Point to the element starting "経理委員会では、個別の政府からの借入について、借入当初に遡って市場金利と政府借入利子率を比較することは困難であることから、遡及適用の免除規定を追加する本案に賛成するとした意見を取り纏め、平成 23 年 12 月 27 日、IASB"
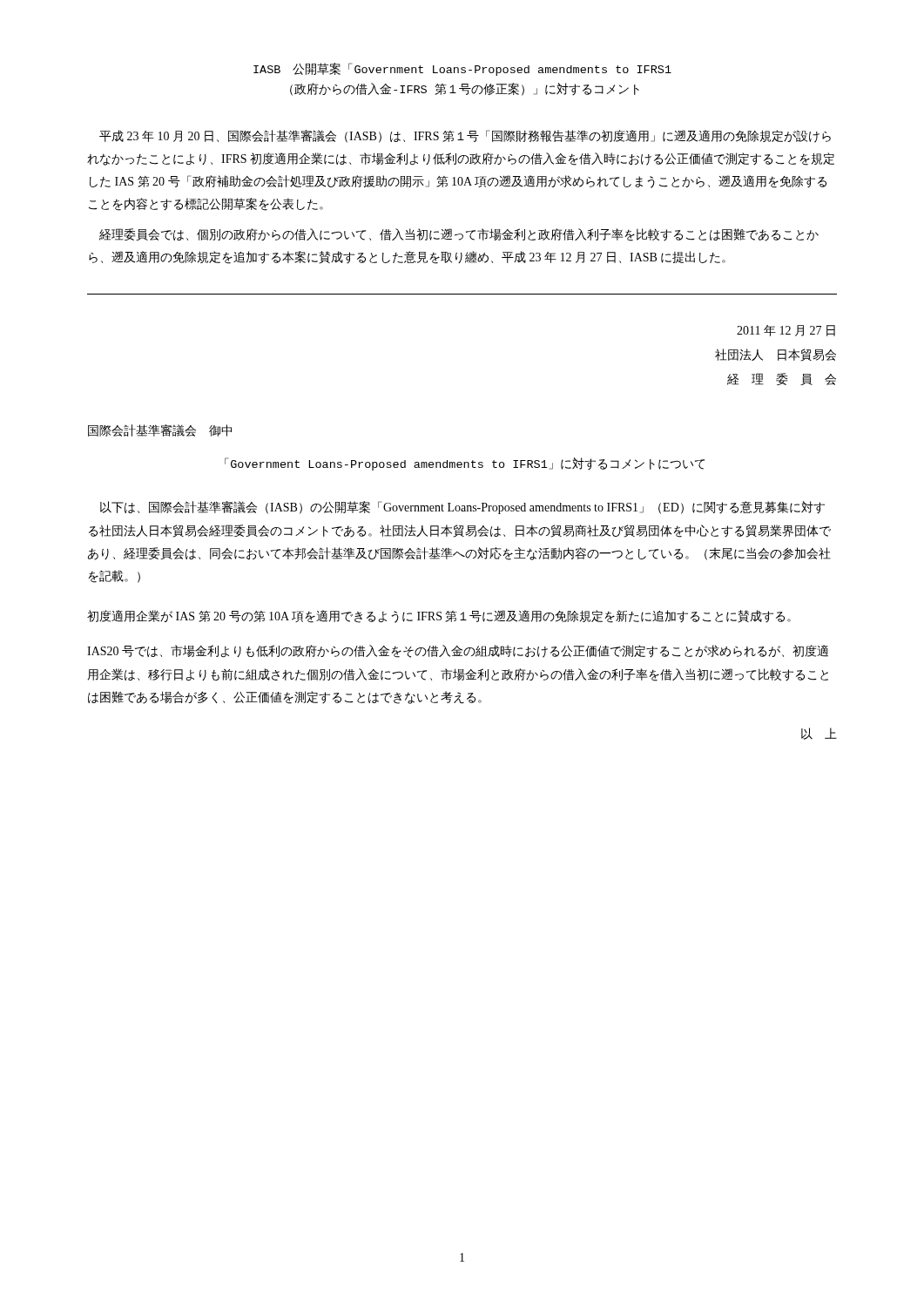The height and width of the screenshot is (1307, 924). 453,247
